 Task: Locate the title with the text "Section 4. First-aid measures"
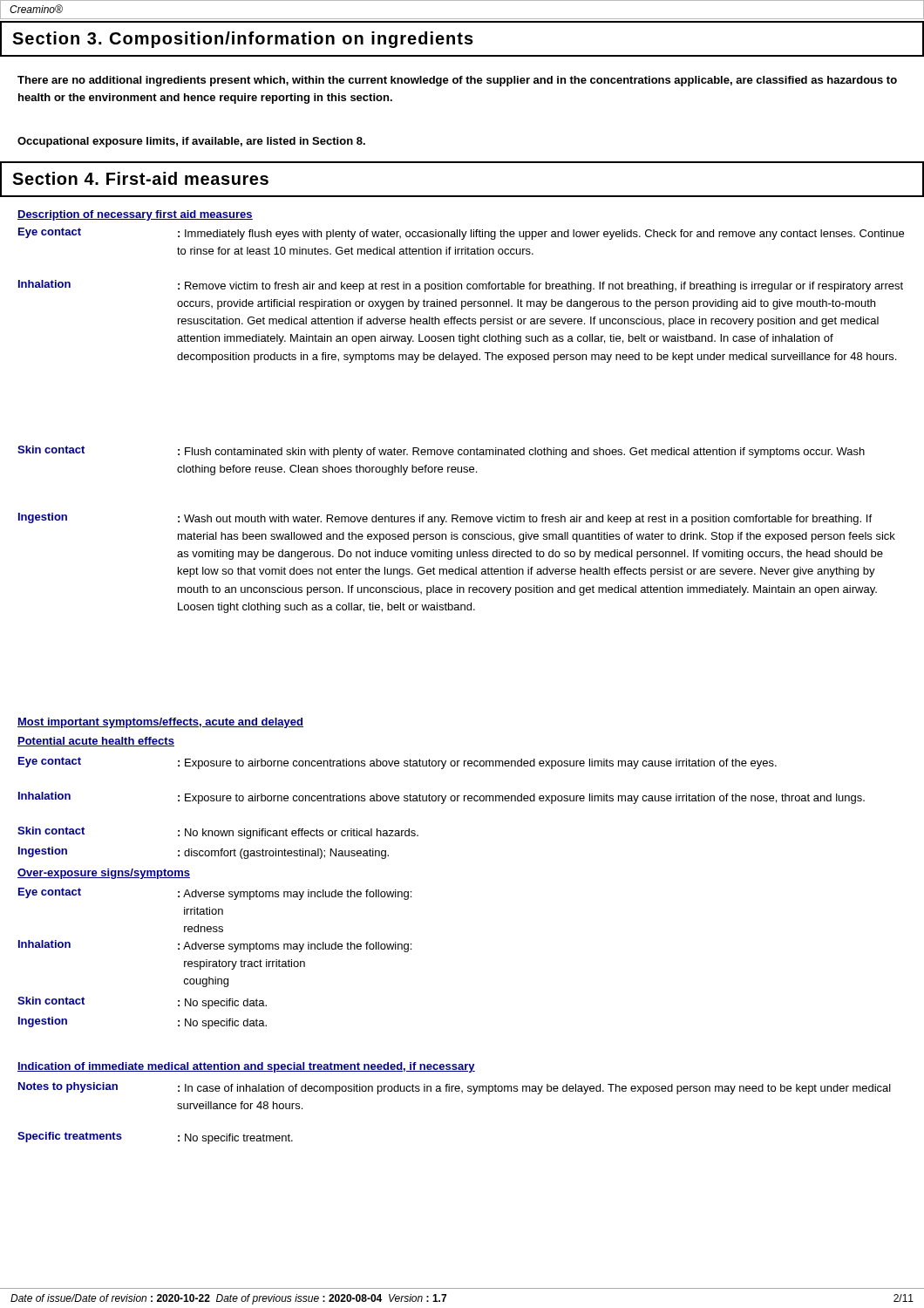coord(140,178)
